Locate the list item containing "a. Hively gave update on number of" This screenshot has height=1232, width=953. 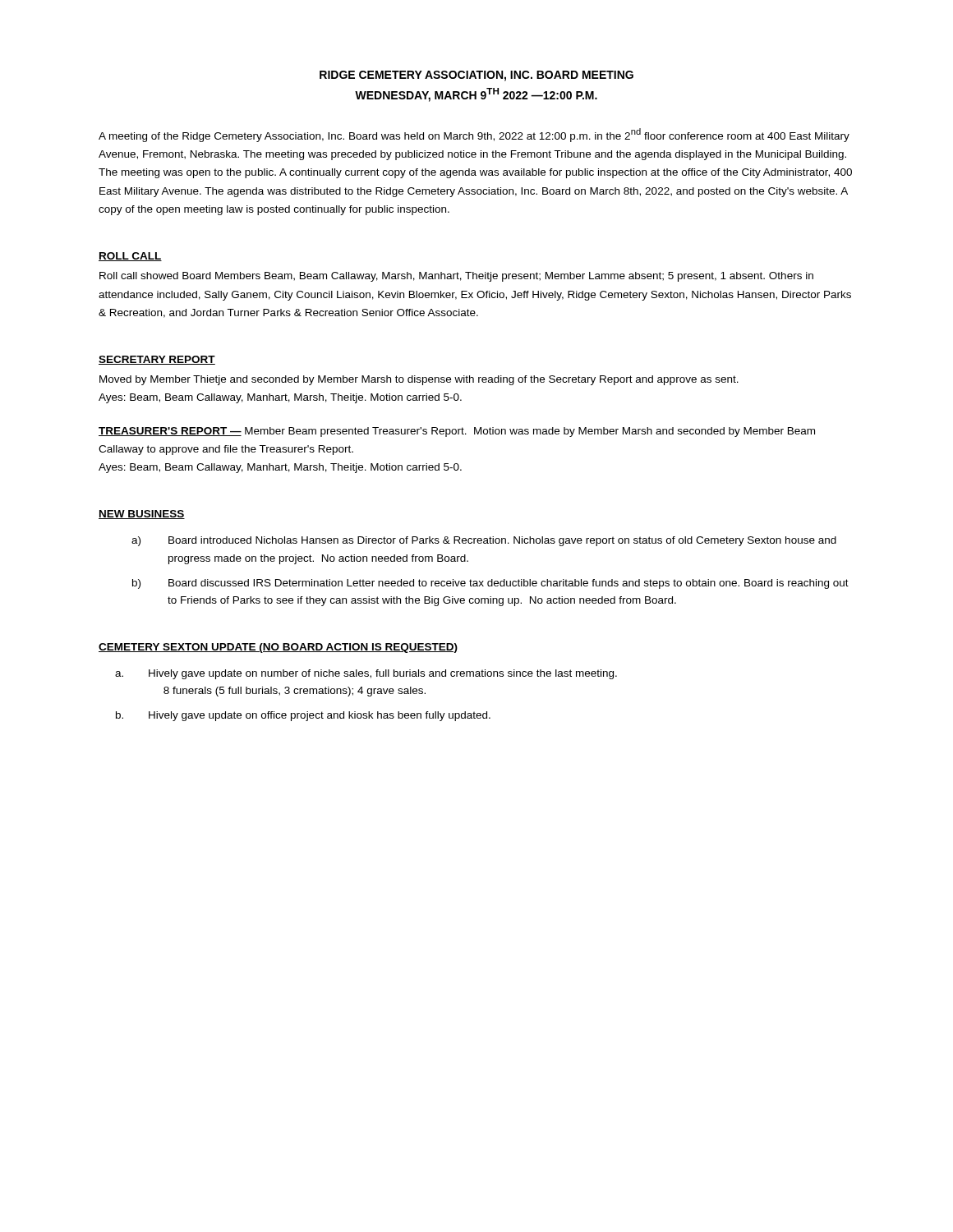pyautogui.click(x=485, y=682)
